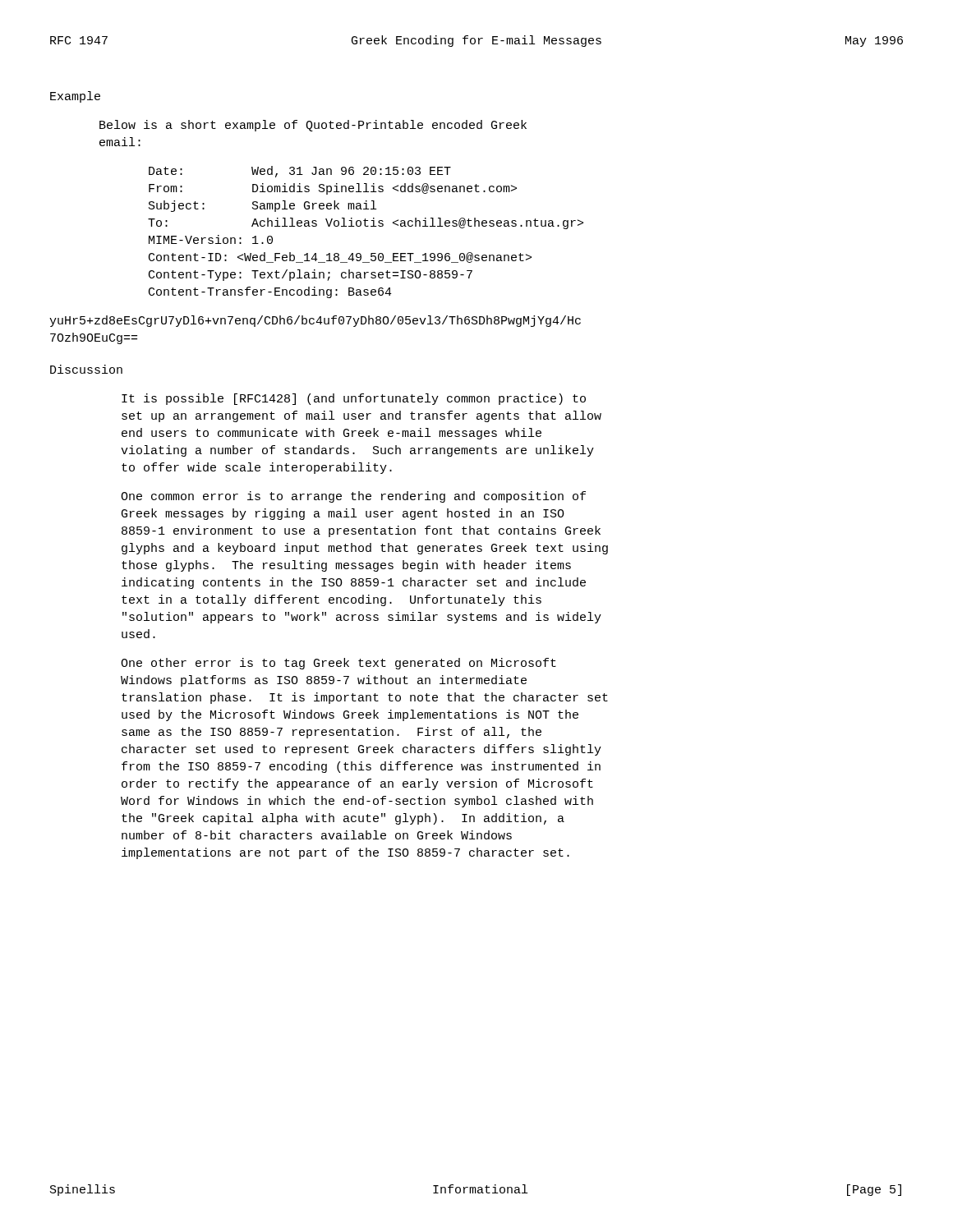This screenshot has height=1232, width=953.
Task: Point to the text starting "Below is a short example"
Action: (501, 135)
